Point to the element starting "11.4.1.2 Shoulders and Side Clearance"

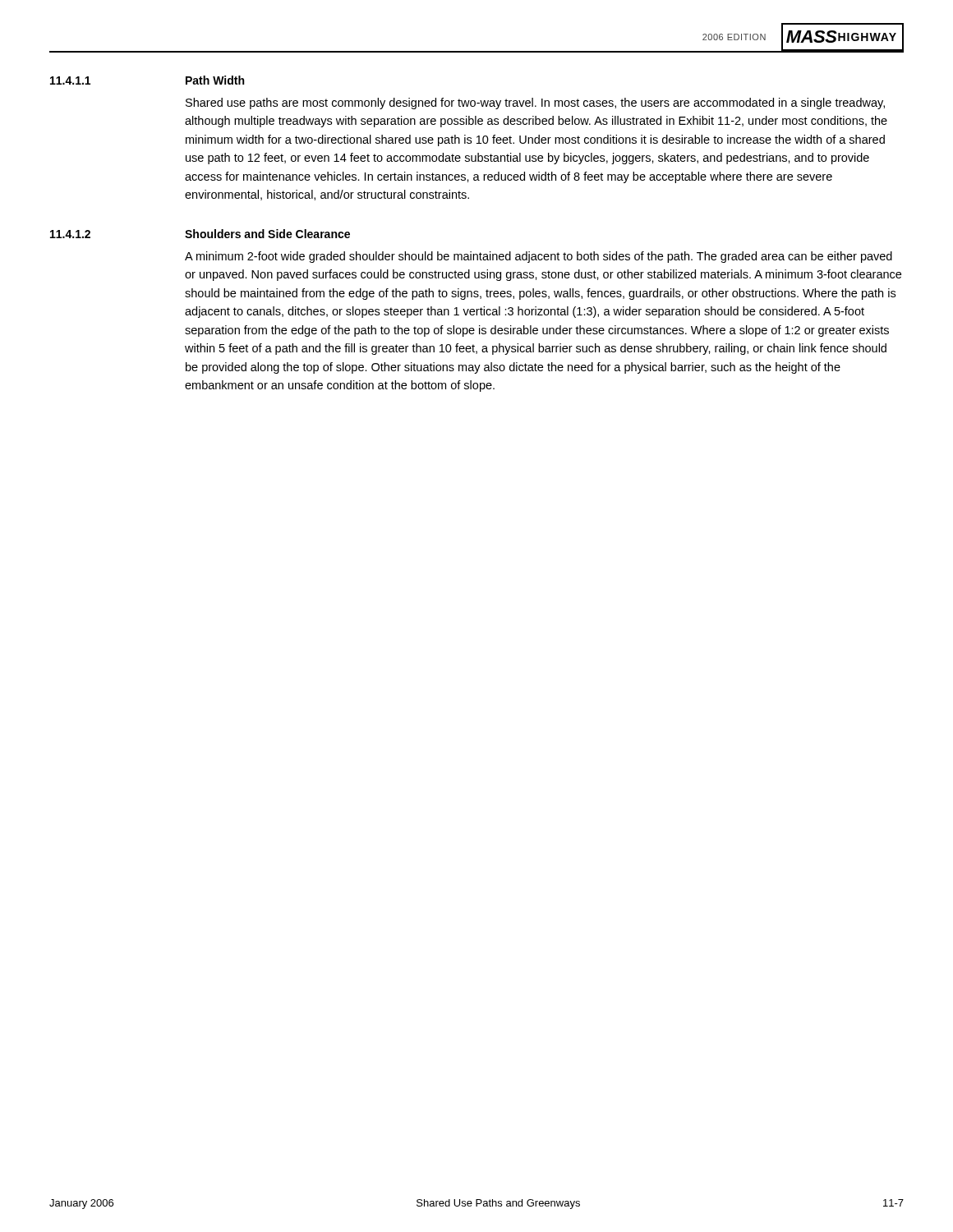[200, 234]
